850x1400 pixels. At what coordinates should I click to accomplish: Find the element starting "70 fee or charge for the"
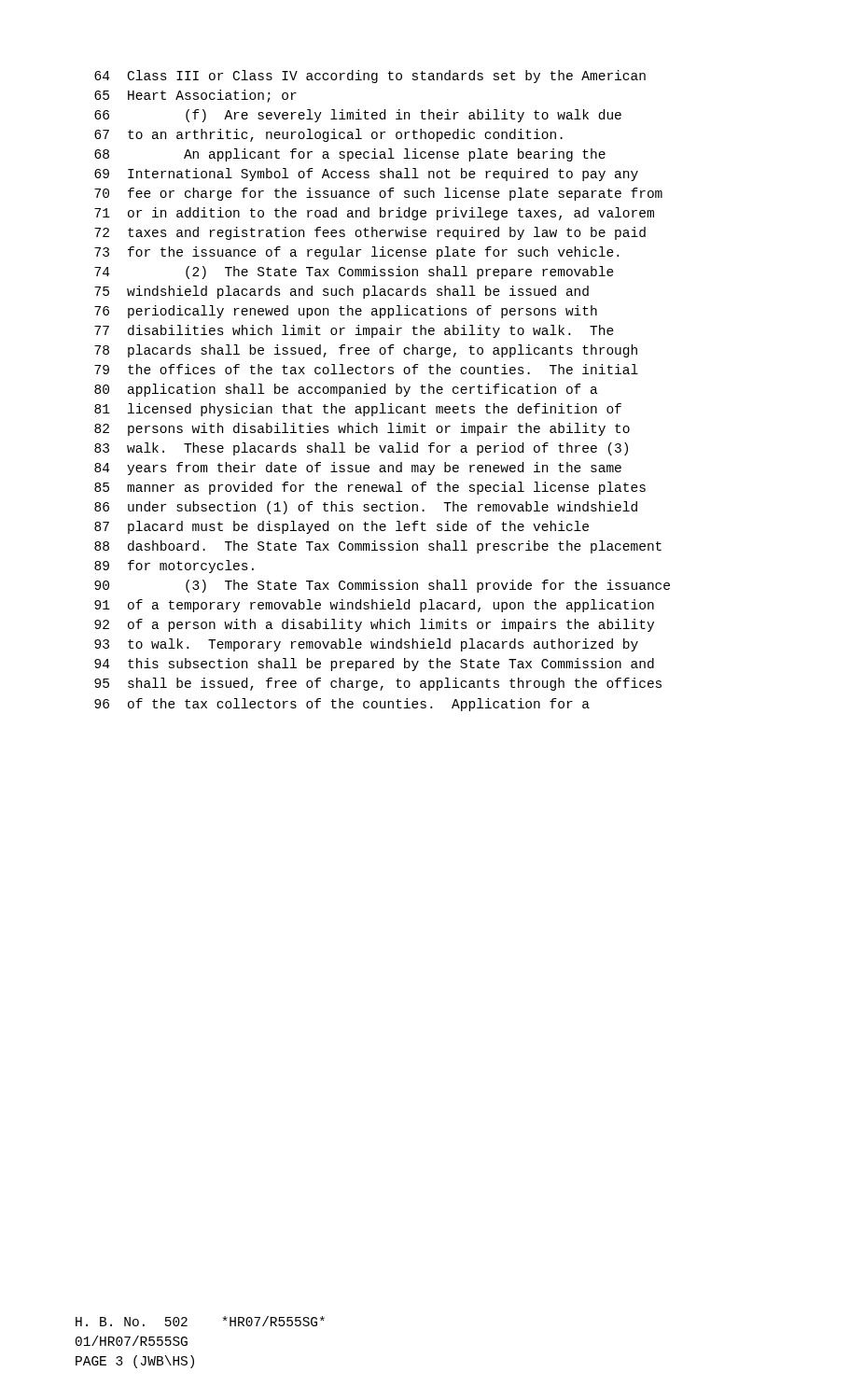(x=429, y=195)
